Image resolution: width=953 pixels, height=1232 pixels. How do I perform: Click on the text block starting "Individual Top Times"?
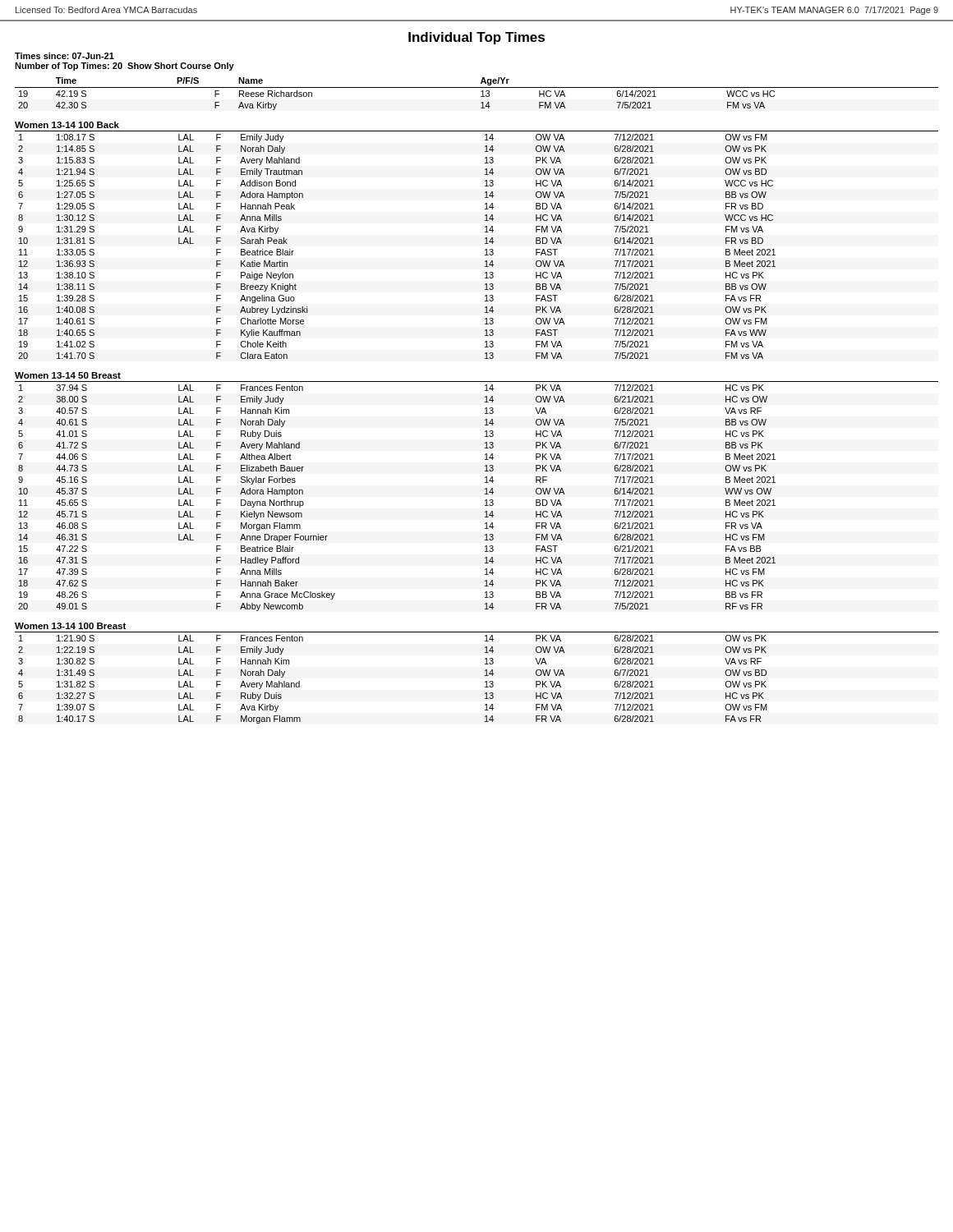tap(476, 37)
